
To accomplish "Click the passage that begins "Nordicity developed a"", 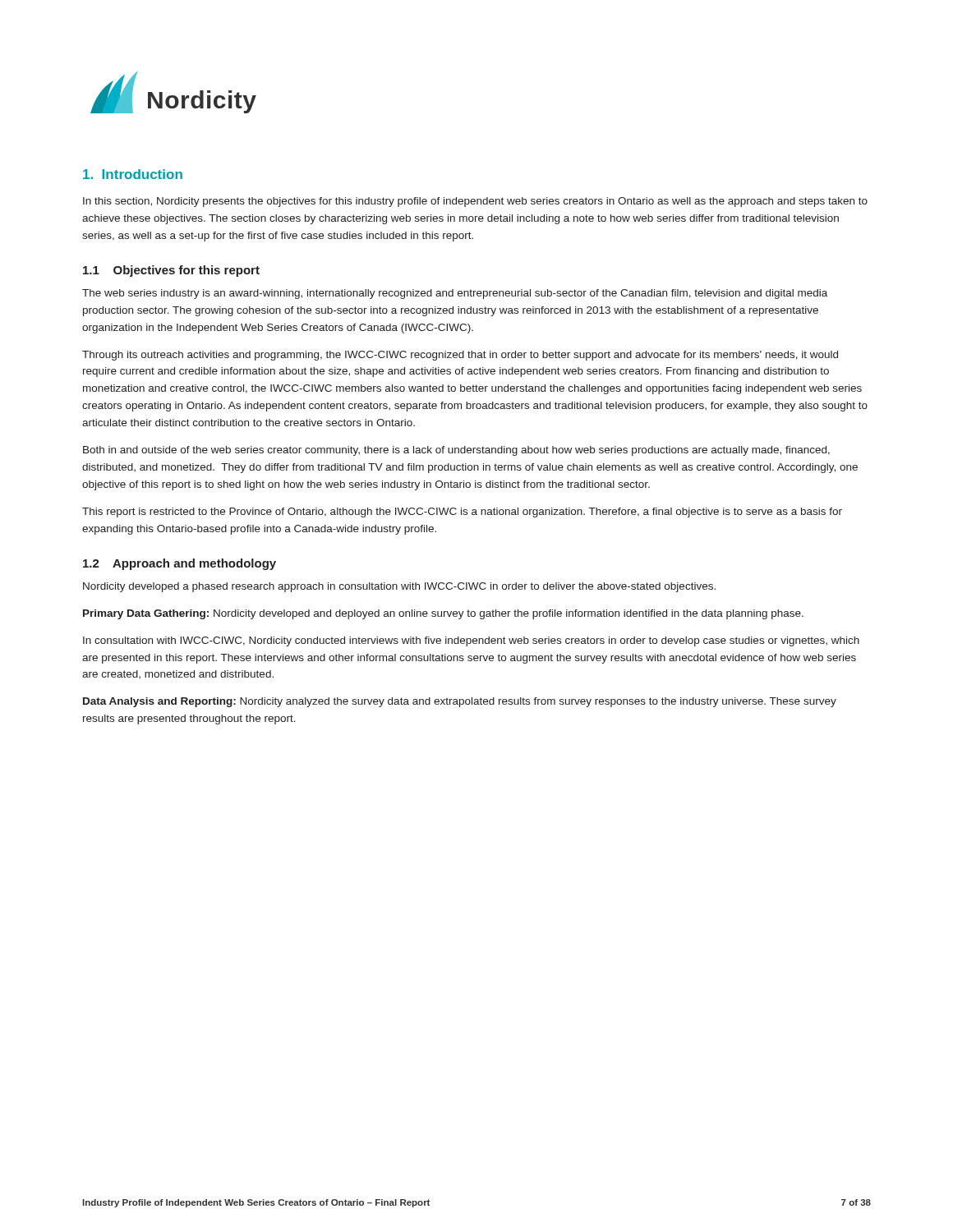I will [x=399, y=586].
